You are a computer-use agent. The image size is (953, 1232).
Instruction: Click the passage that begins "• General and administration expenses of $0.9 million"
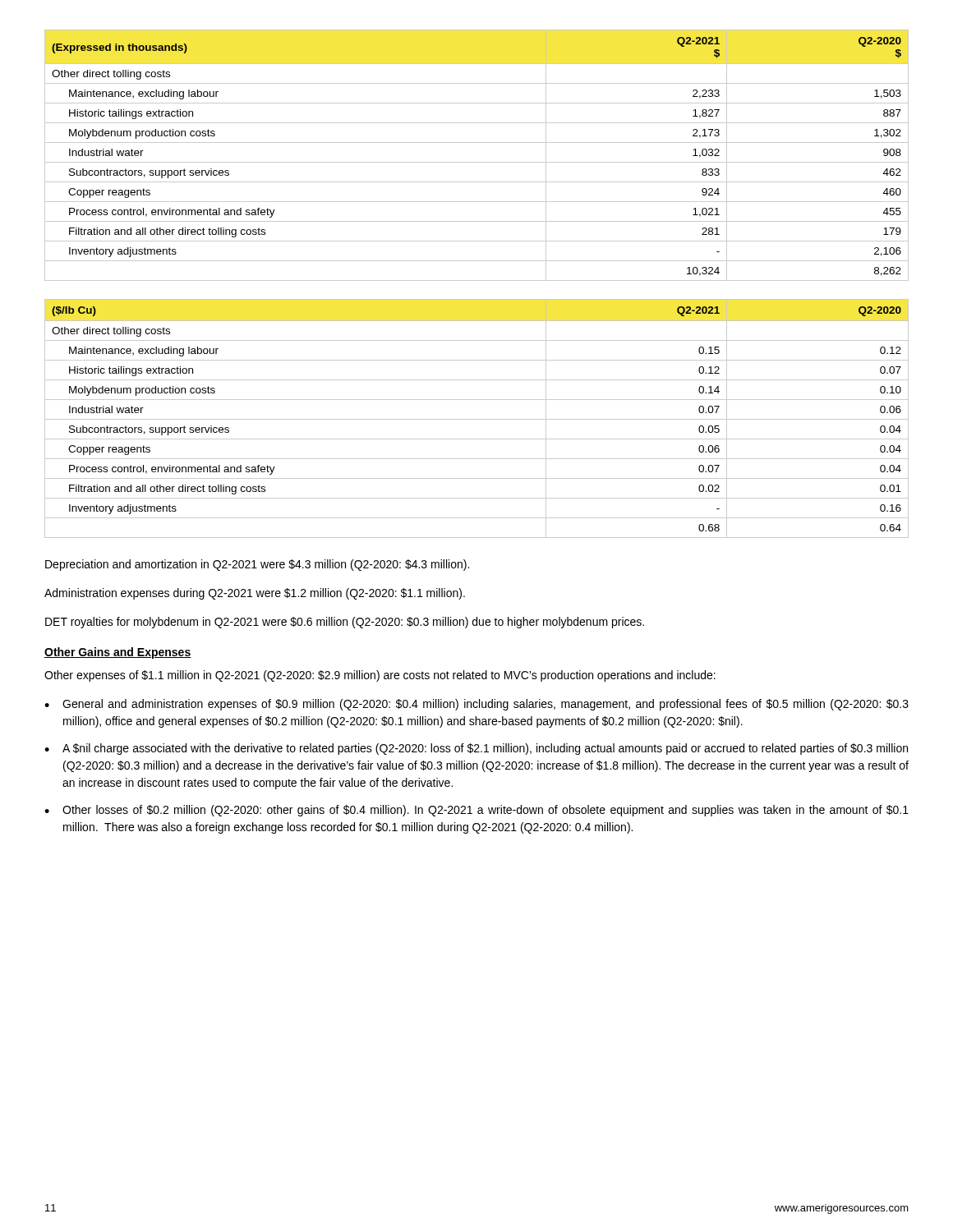(476, 713)
